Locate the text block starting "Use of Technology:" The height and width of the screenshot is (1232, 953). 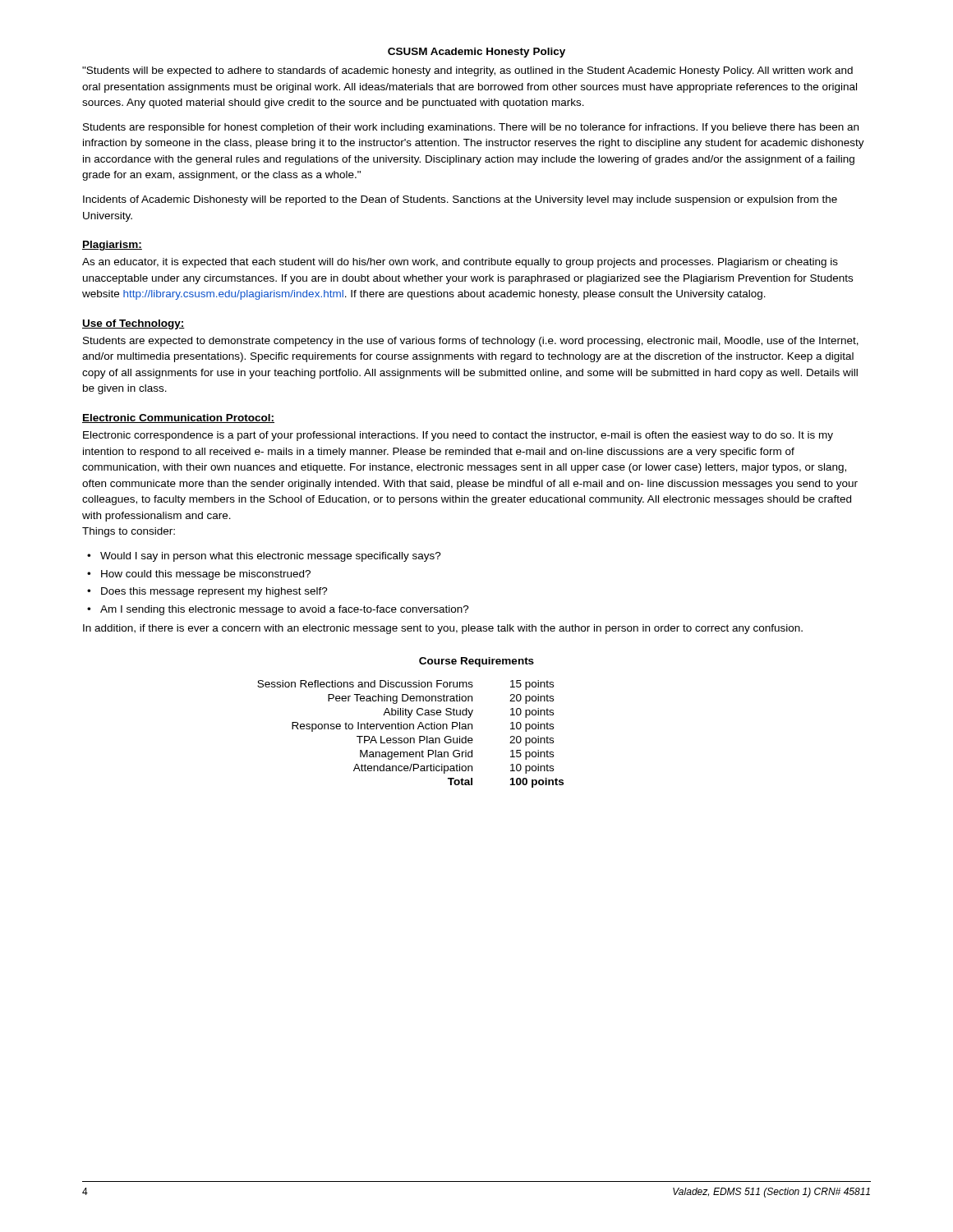click(133, 323)
